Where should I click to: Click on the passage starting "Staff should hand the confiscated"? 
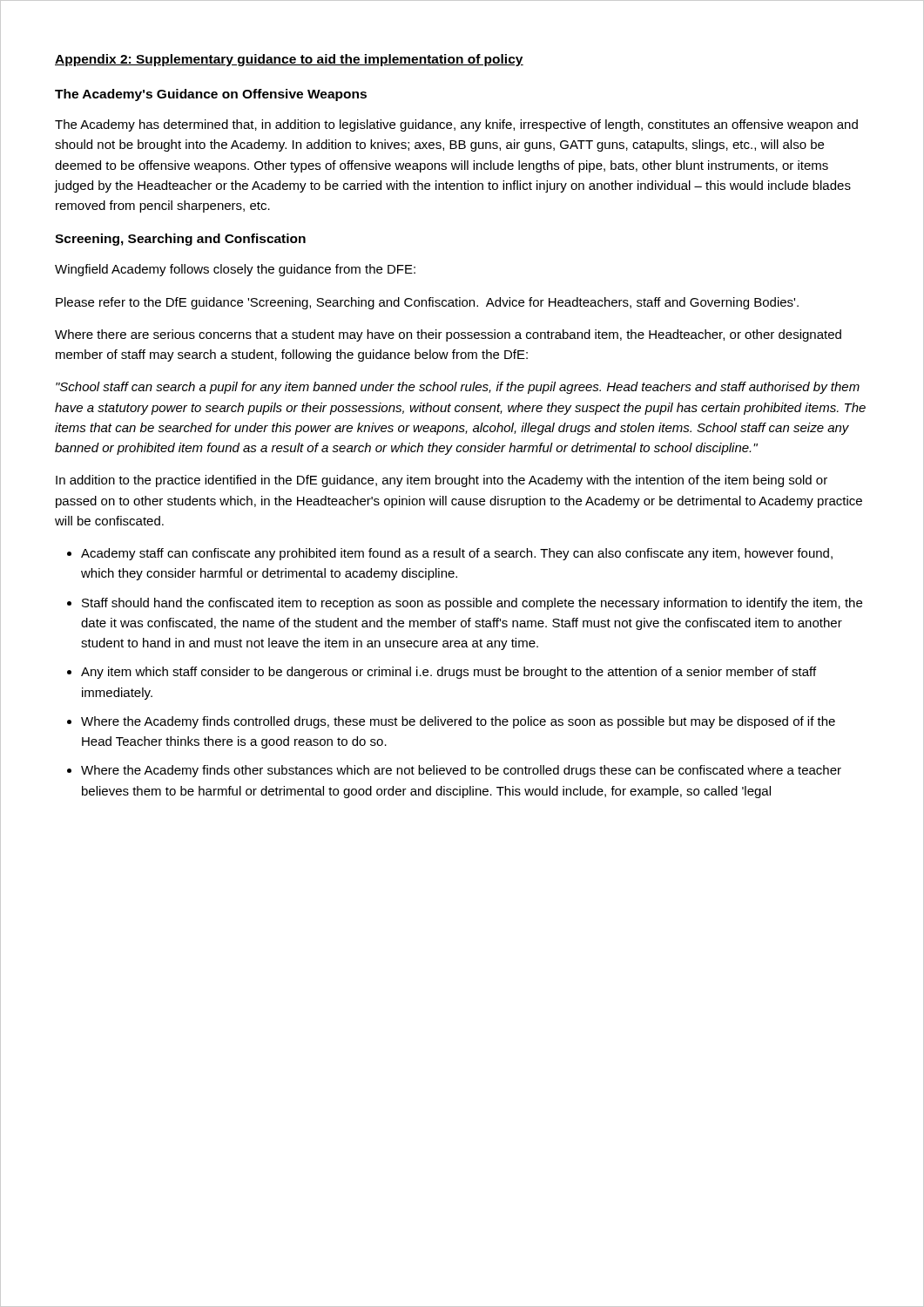(472, 622)
